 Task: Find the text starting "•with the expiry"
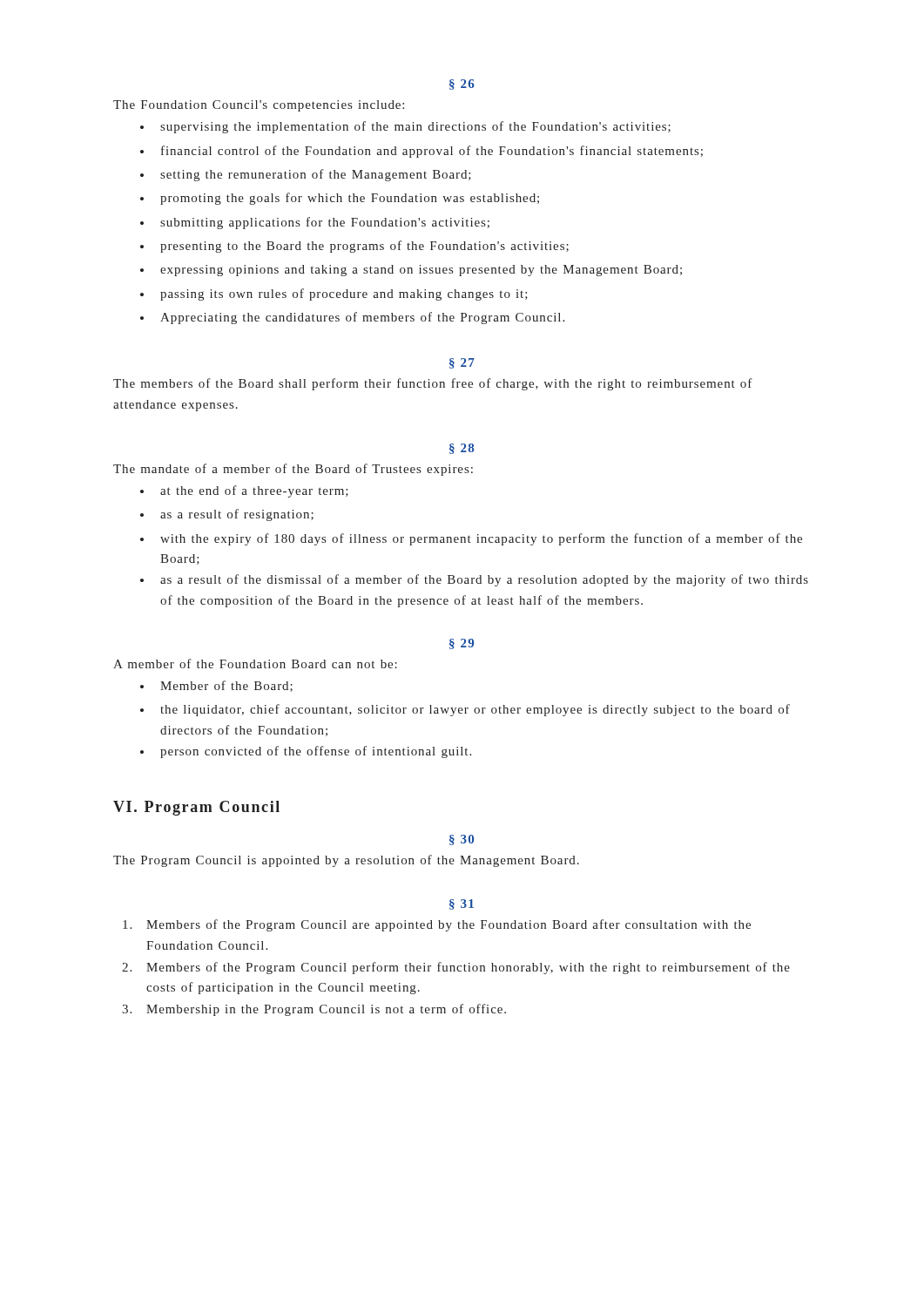[x=475, y=549]
